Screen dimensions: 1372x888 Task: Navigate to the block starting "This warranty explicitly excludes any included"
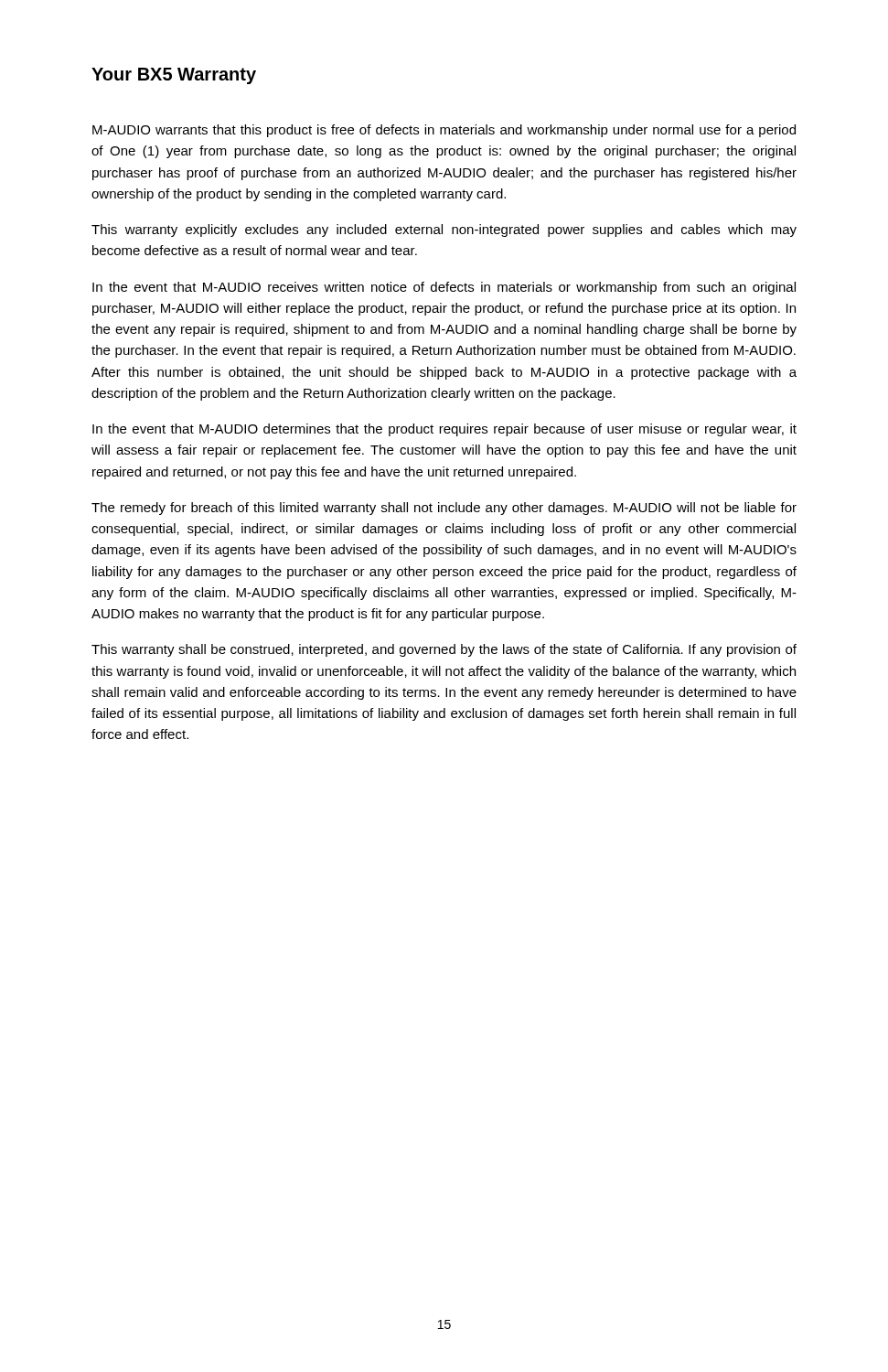pyautogui.click(x=444, y=240)
